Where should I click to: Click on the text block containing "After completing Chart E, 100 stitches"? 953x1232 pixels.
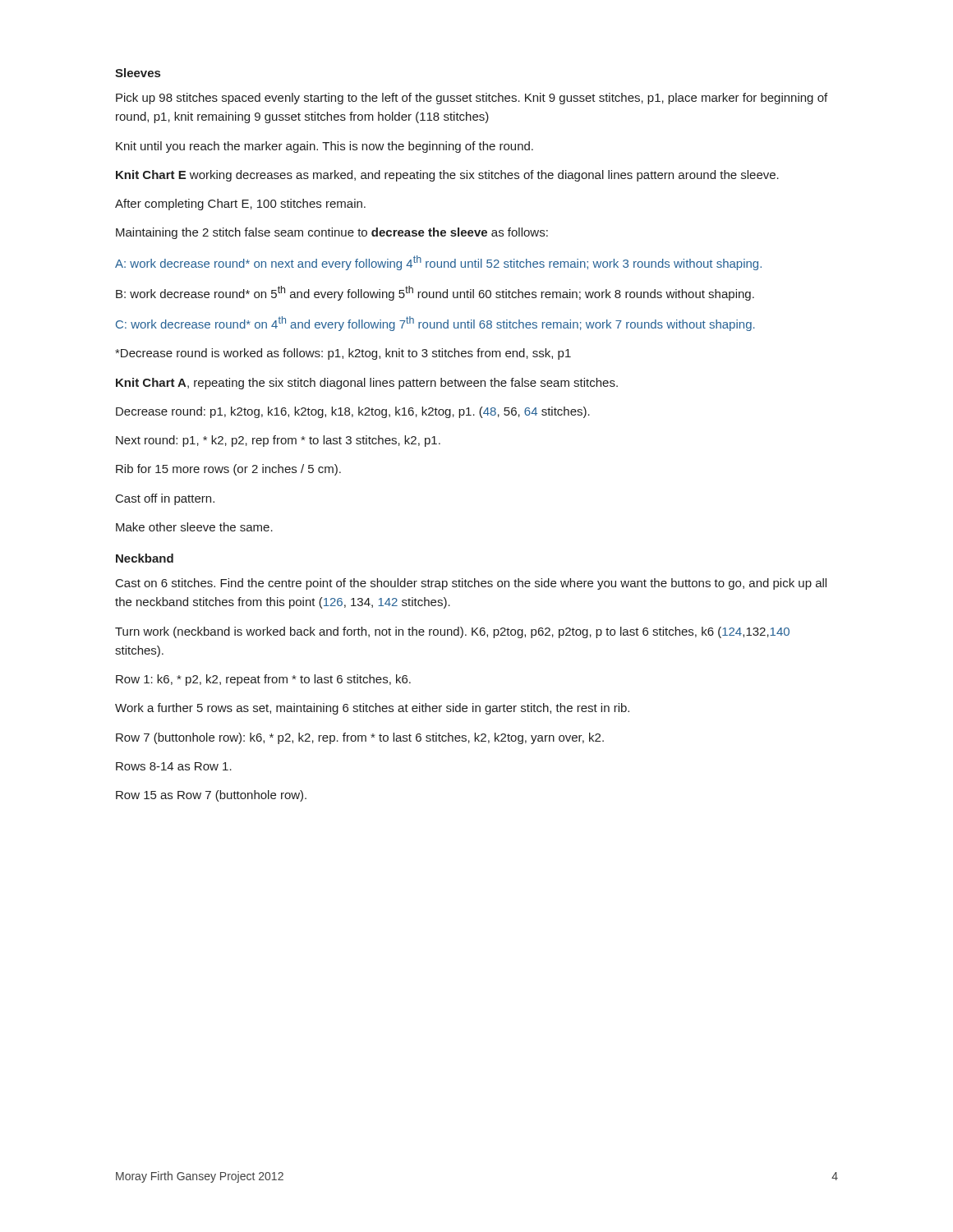(x=241, y=203)
